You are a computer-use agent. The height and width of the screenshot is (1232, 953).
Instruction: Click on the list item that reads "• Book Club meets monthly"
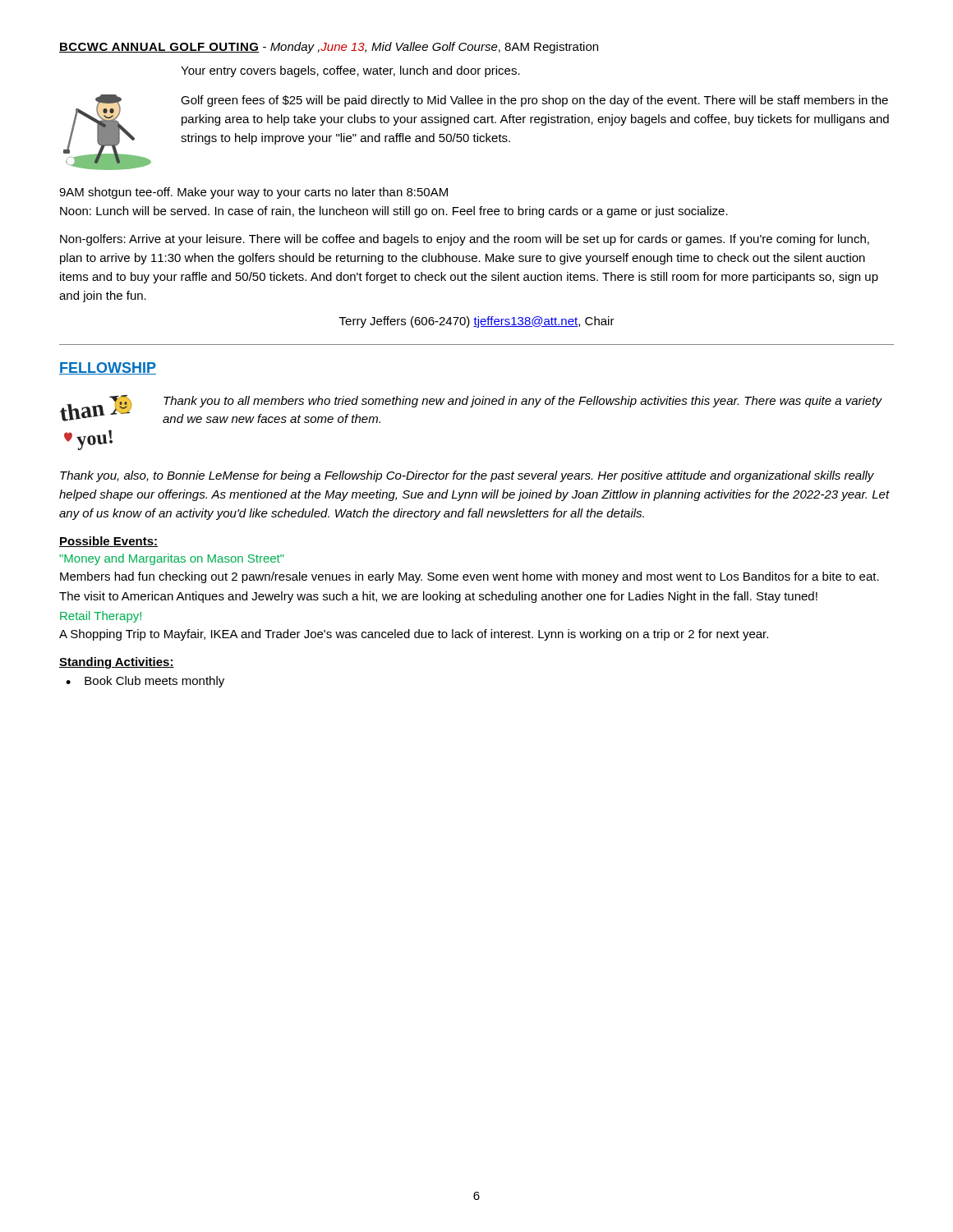145,683
